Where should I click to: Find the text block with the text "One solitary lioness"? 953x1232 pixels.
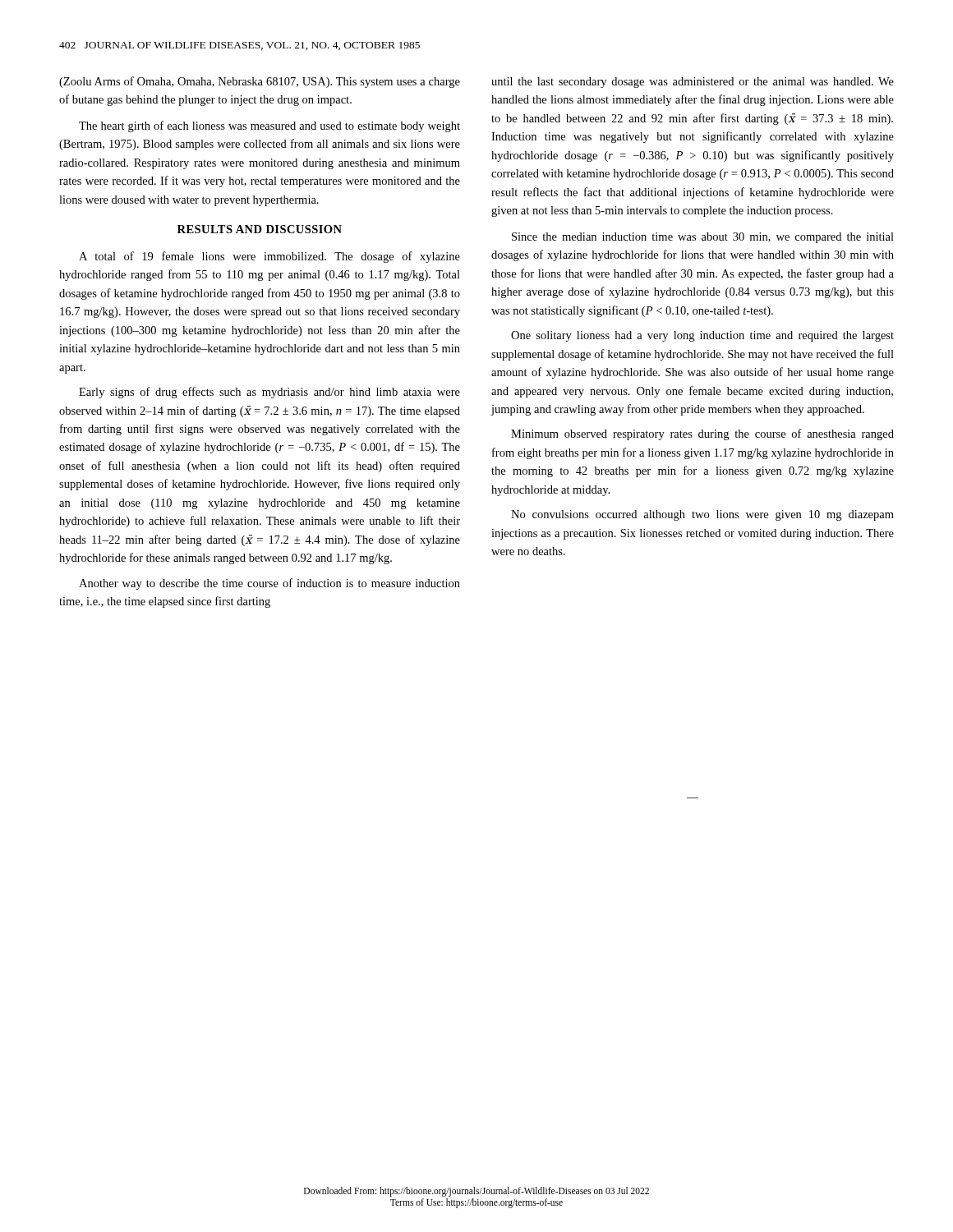click(693, 372)
